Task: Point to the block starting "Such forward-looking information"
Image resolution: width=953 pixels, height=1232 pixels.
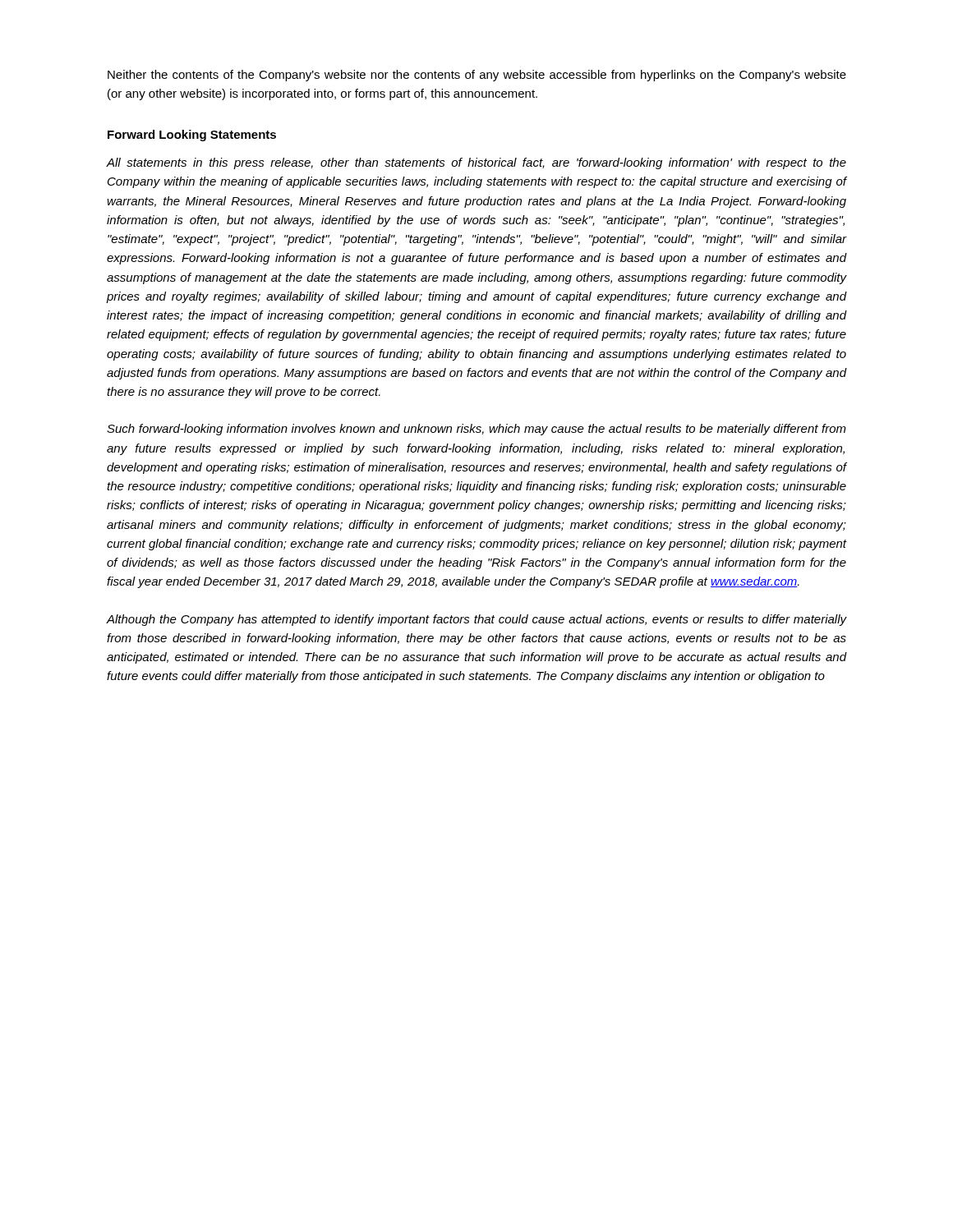Action: [x=476, y=505]
